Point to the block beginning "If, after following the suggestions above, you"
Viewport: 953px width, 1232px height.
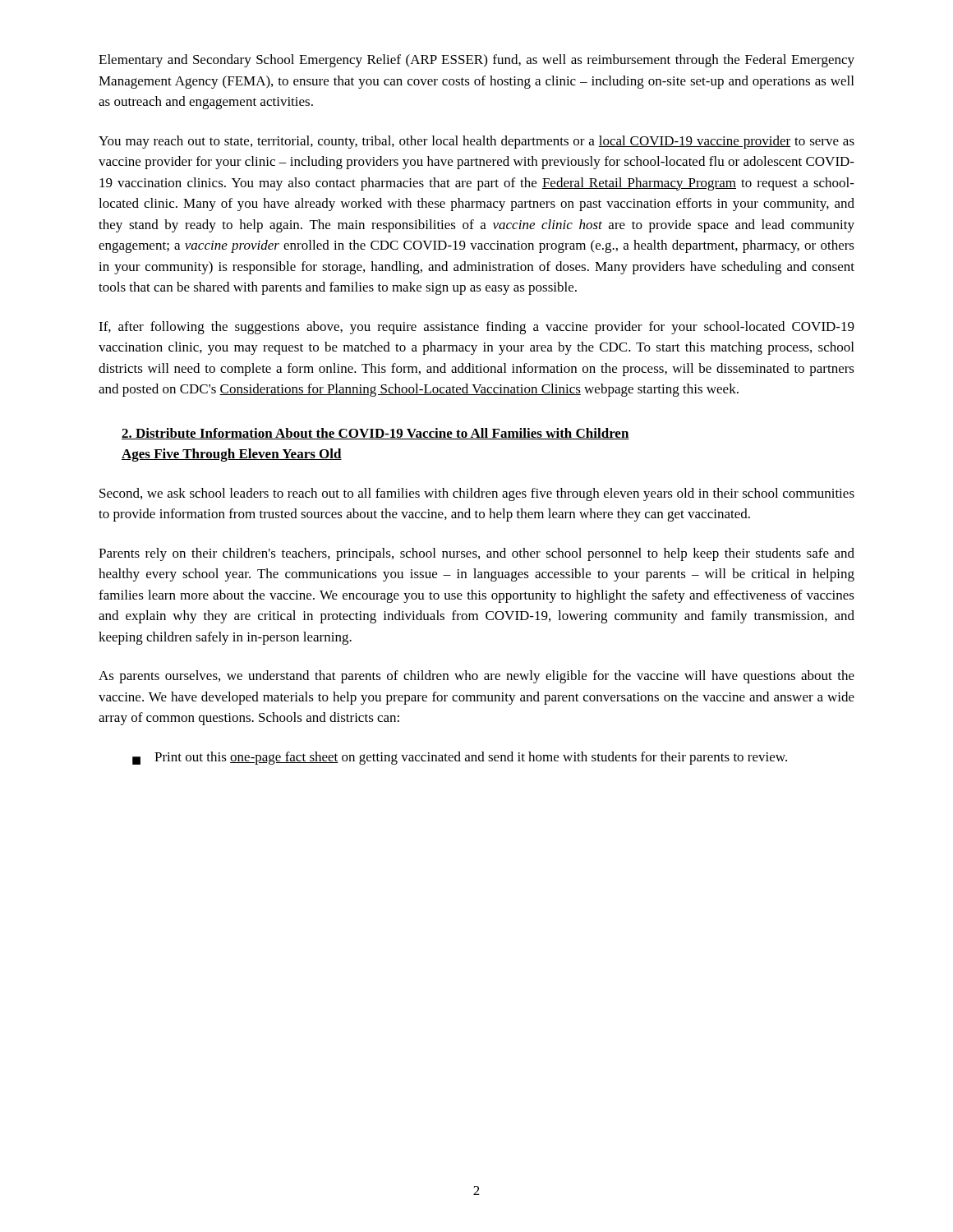pos(476,357)
